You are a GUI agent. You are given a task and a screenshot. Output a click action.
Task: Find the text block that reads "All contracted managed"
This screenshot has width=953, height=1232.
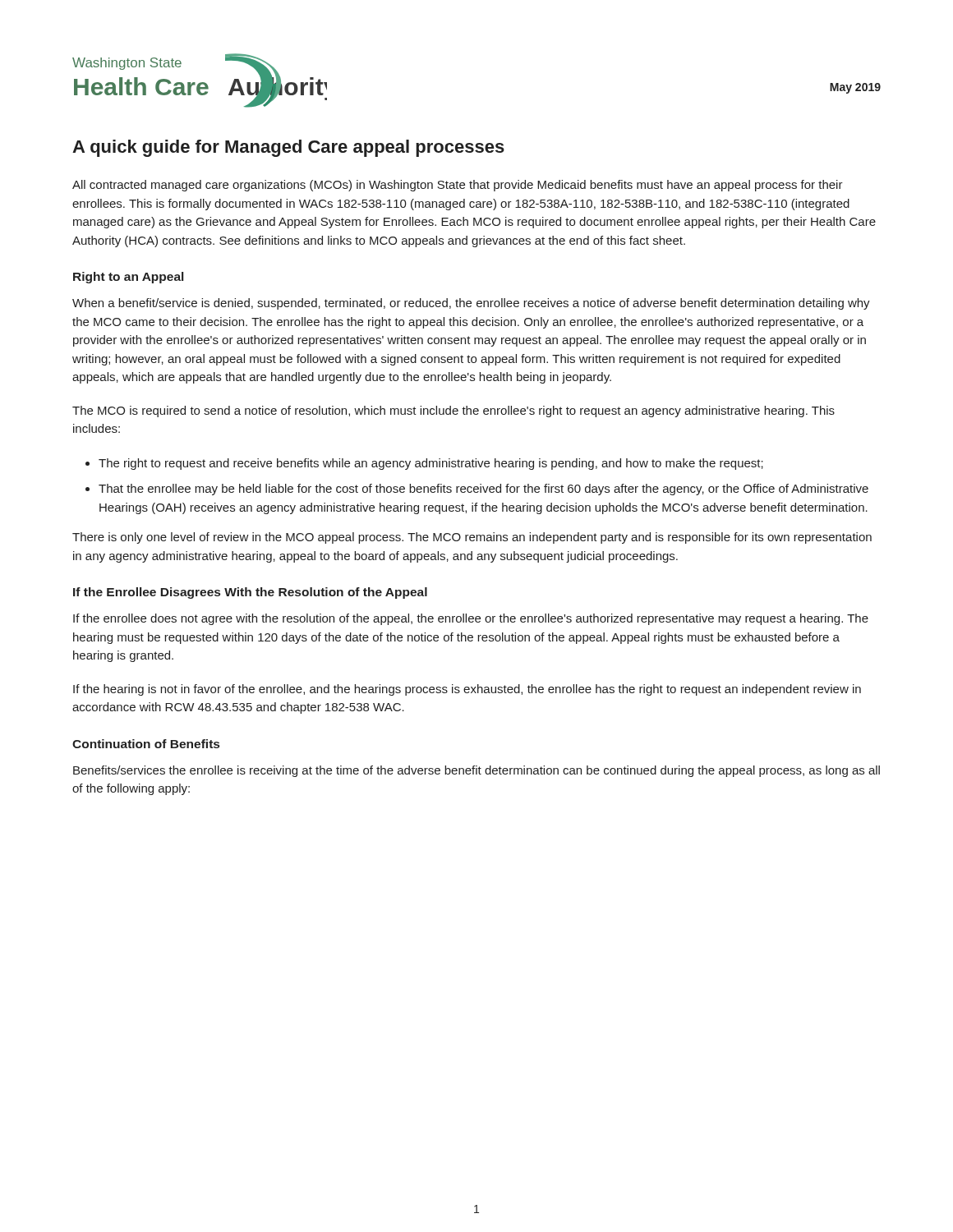click(474, 212)
